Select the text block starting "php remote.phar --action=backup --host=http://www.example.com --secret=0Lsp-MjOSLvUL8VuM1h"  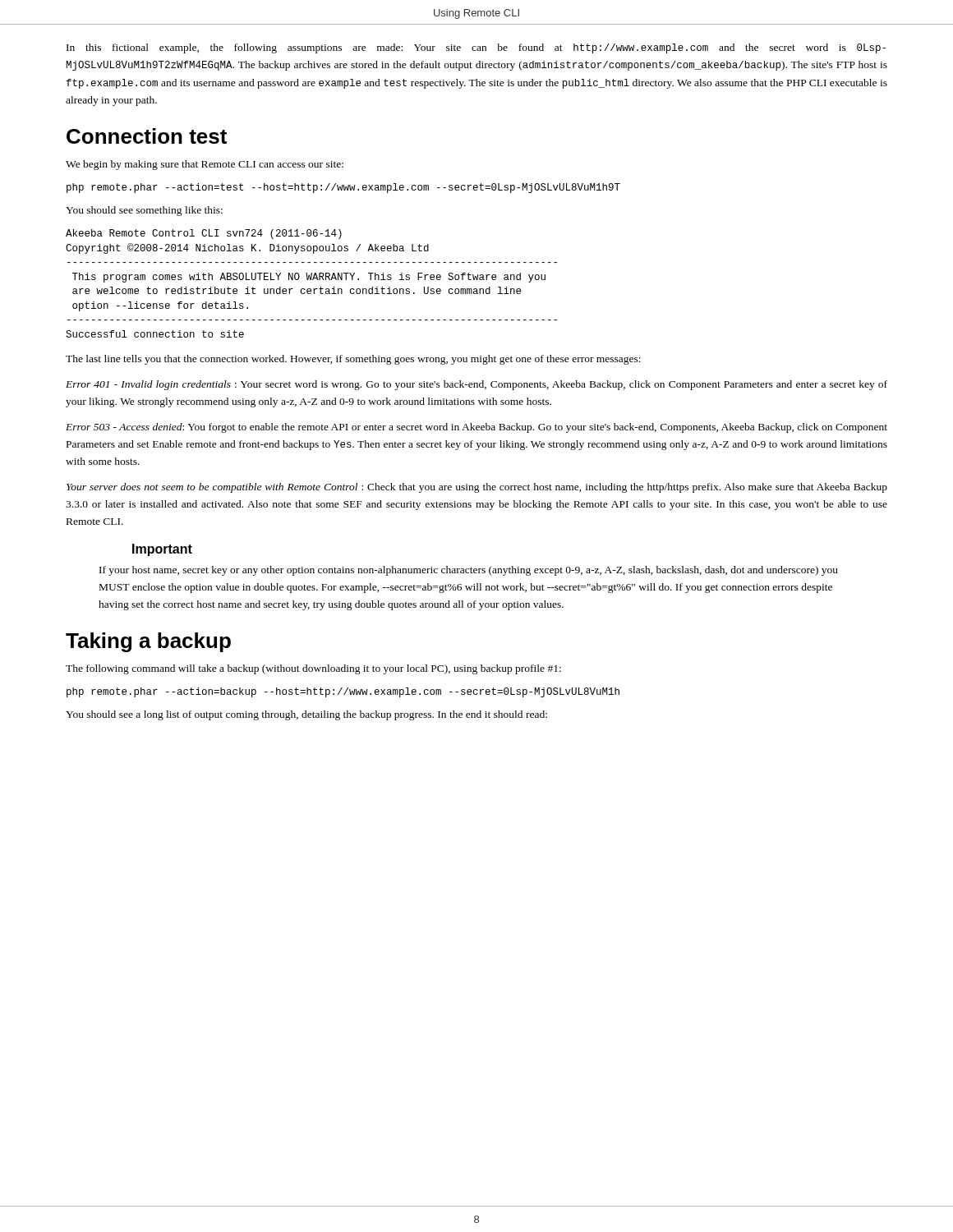tap(343, 692)
